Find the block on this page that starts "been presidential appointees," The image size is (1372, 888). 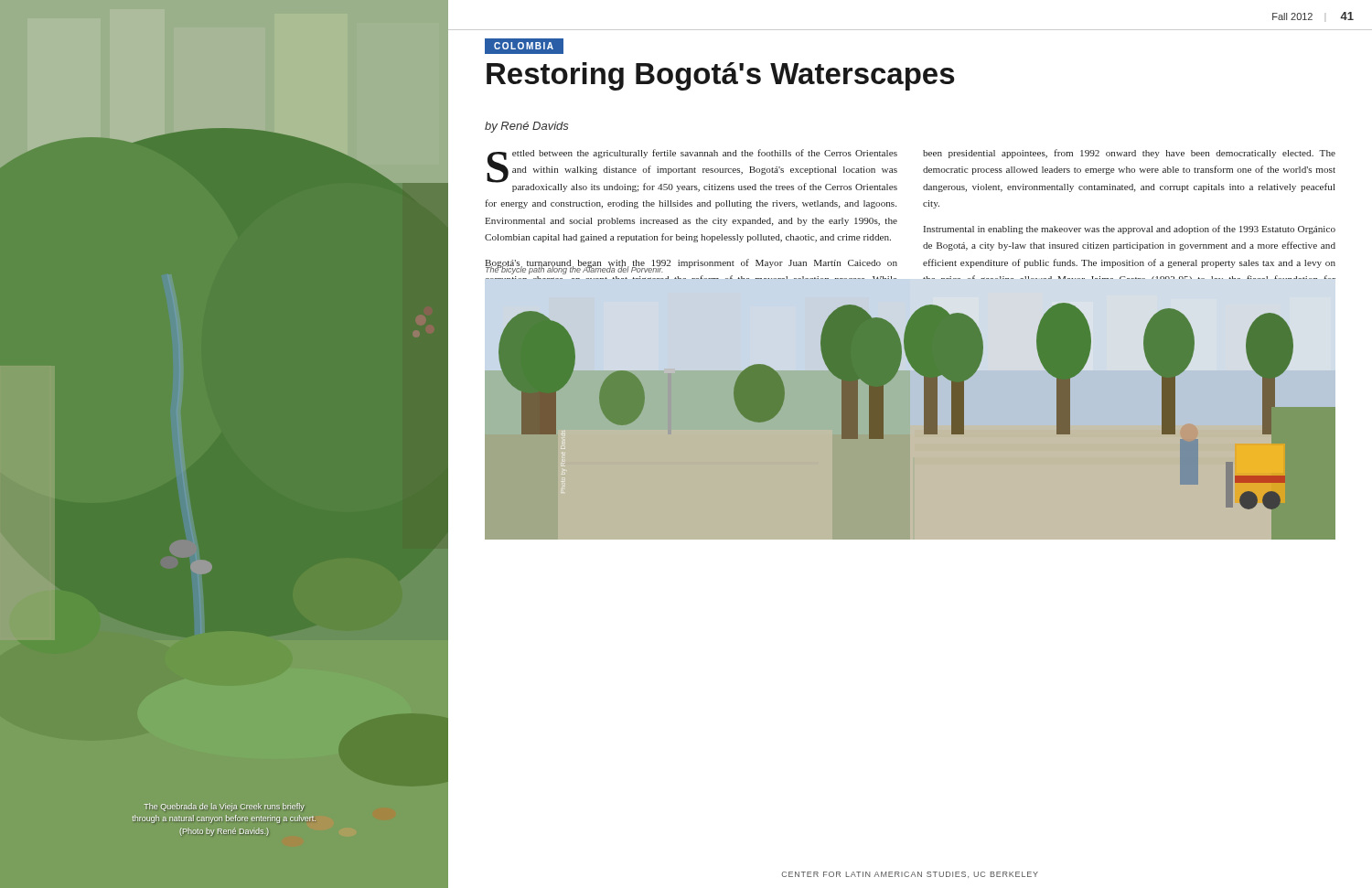(1129, 246)
